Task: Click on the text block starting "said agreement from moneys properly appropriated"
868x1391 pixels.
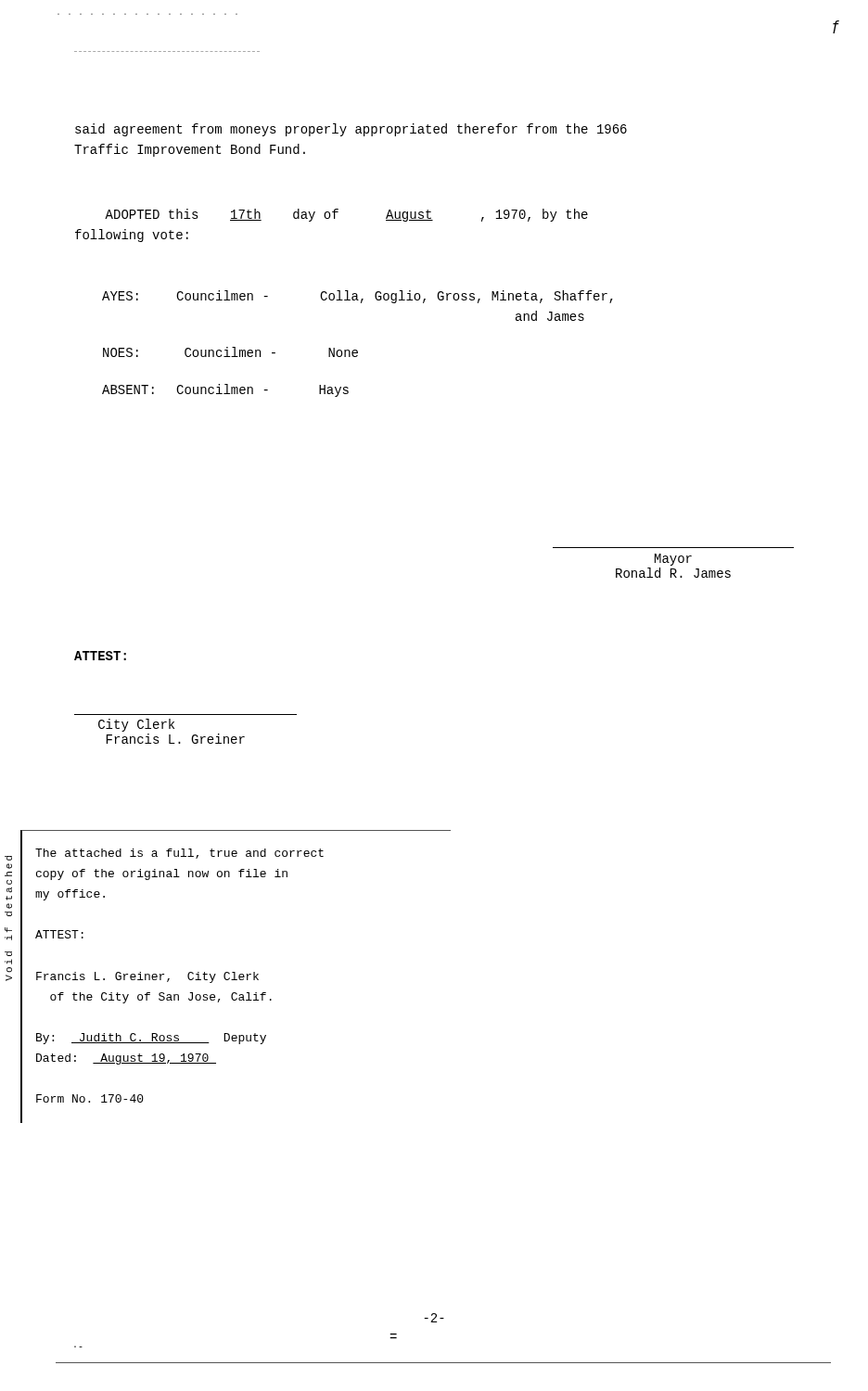Action: (351, 140)
